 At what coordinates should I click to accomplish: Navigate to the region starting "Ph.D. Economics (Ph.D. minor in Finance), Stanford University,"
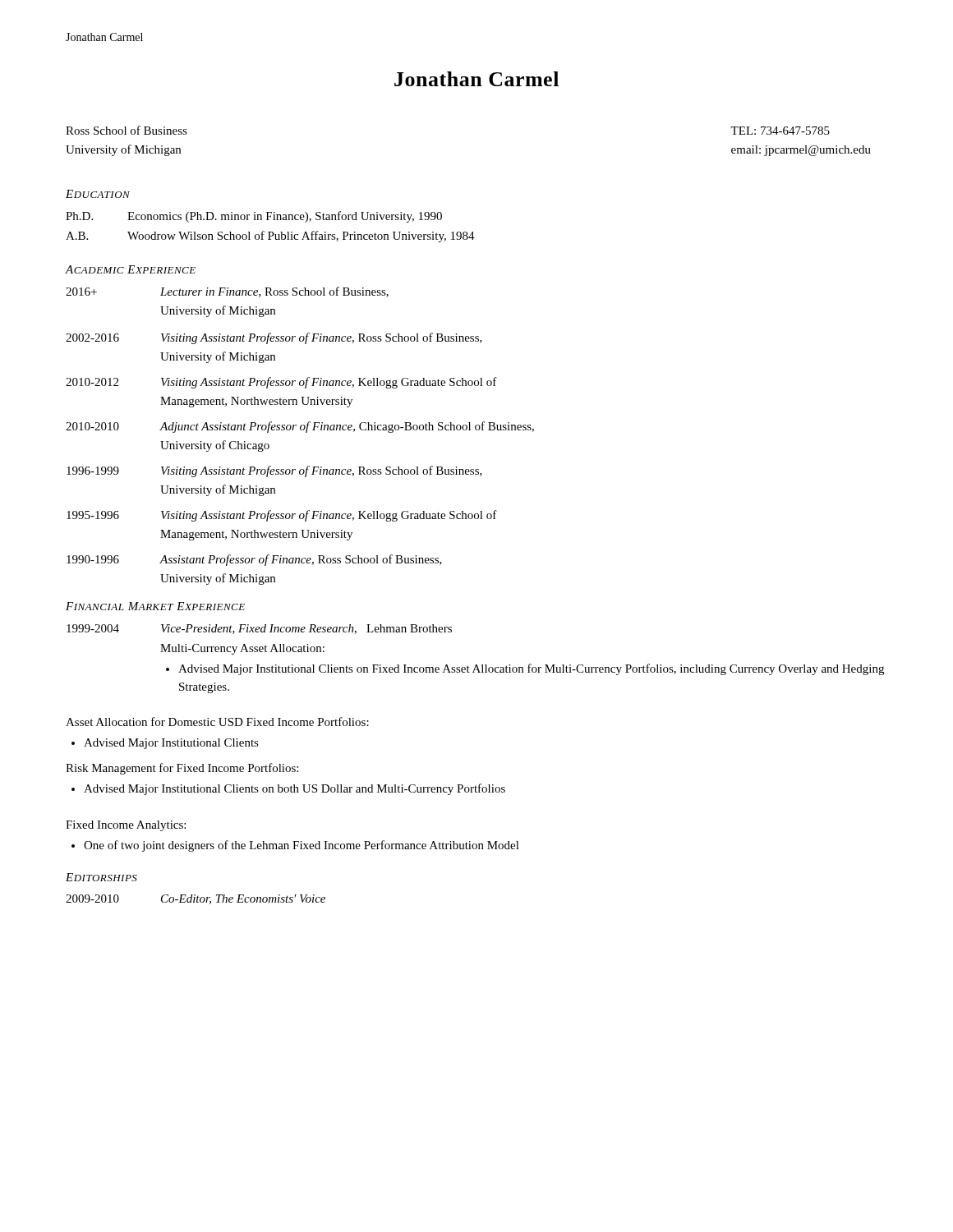(254, 217)
